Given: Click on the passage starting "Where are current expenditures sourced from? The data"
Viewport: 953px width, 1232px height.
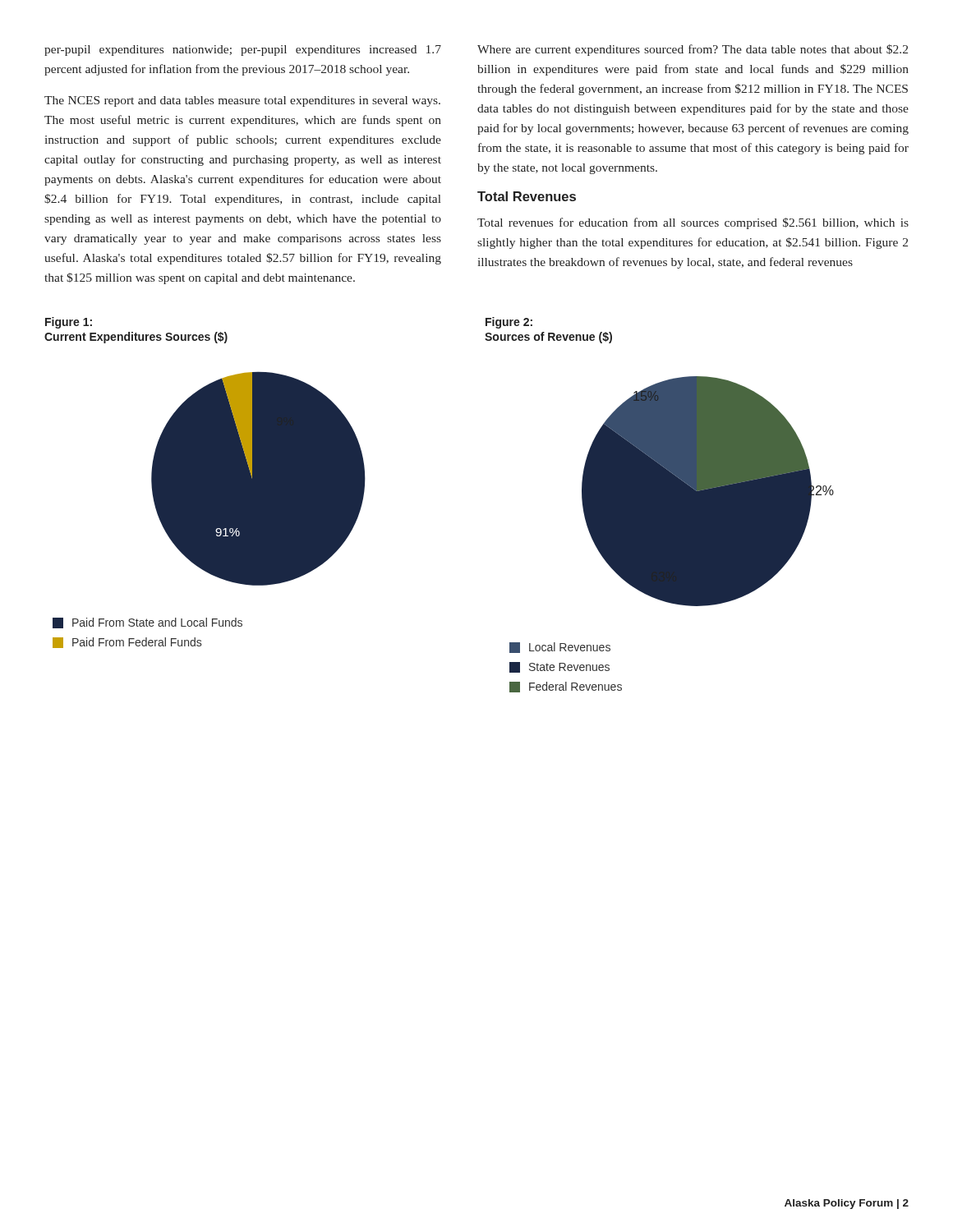Looking at the screenshot, I should pyautogui.click(x=693, y=108).
